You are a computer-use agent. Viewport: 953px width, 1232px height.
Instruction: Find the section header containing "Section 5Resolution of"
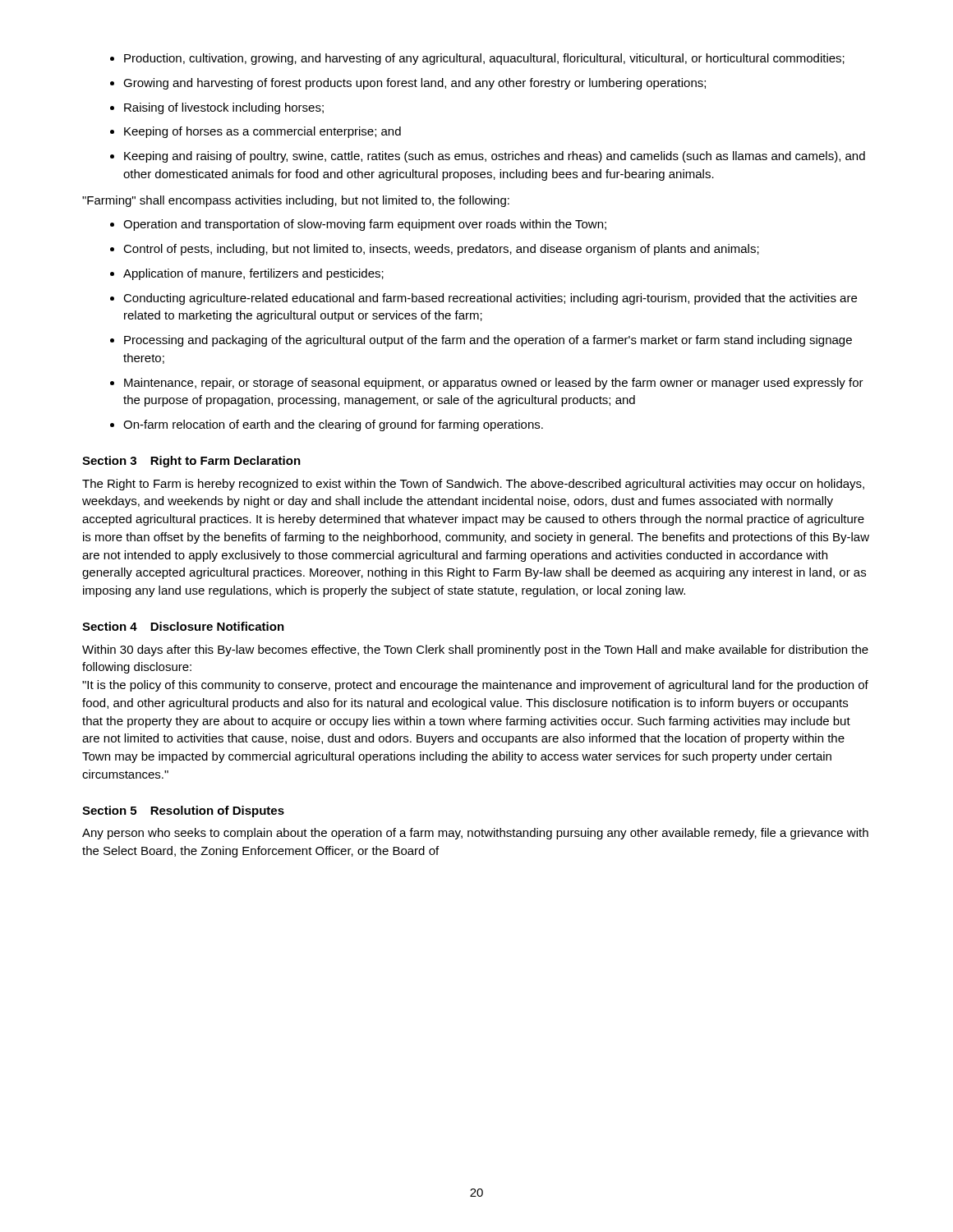tap(183, 810)
